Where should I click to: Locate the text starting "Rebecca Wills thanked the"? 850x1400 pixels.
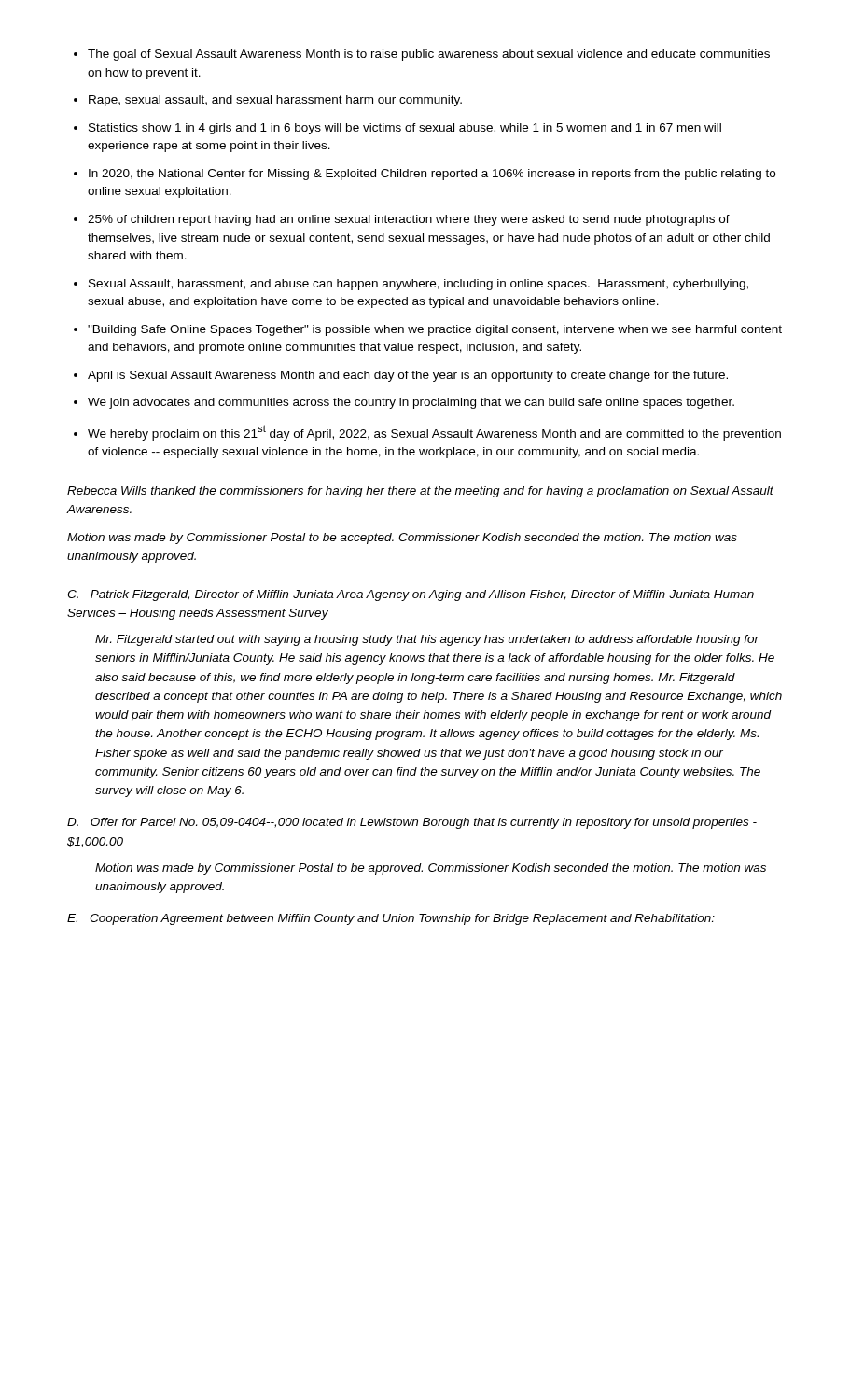point(420,500)
